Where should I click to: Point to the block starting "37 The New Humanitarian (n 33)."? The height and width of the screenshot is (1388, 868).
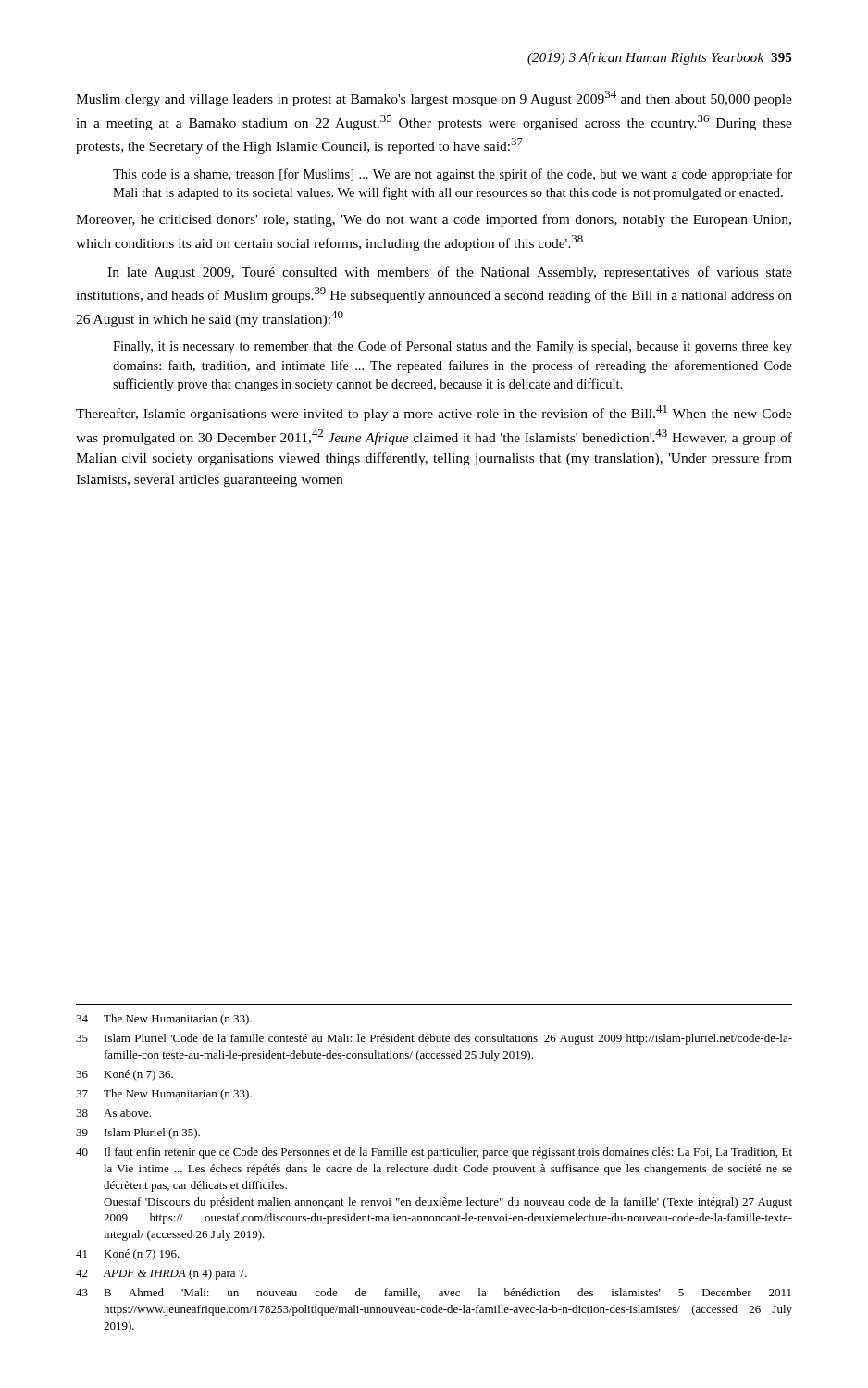coord(164,1095)
